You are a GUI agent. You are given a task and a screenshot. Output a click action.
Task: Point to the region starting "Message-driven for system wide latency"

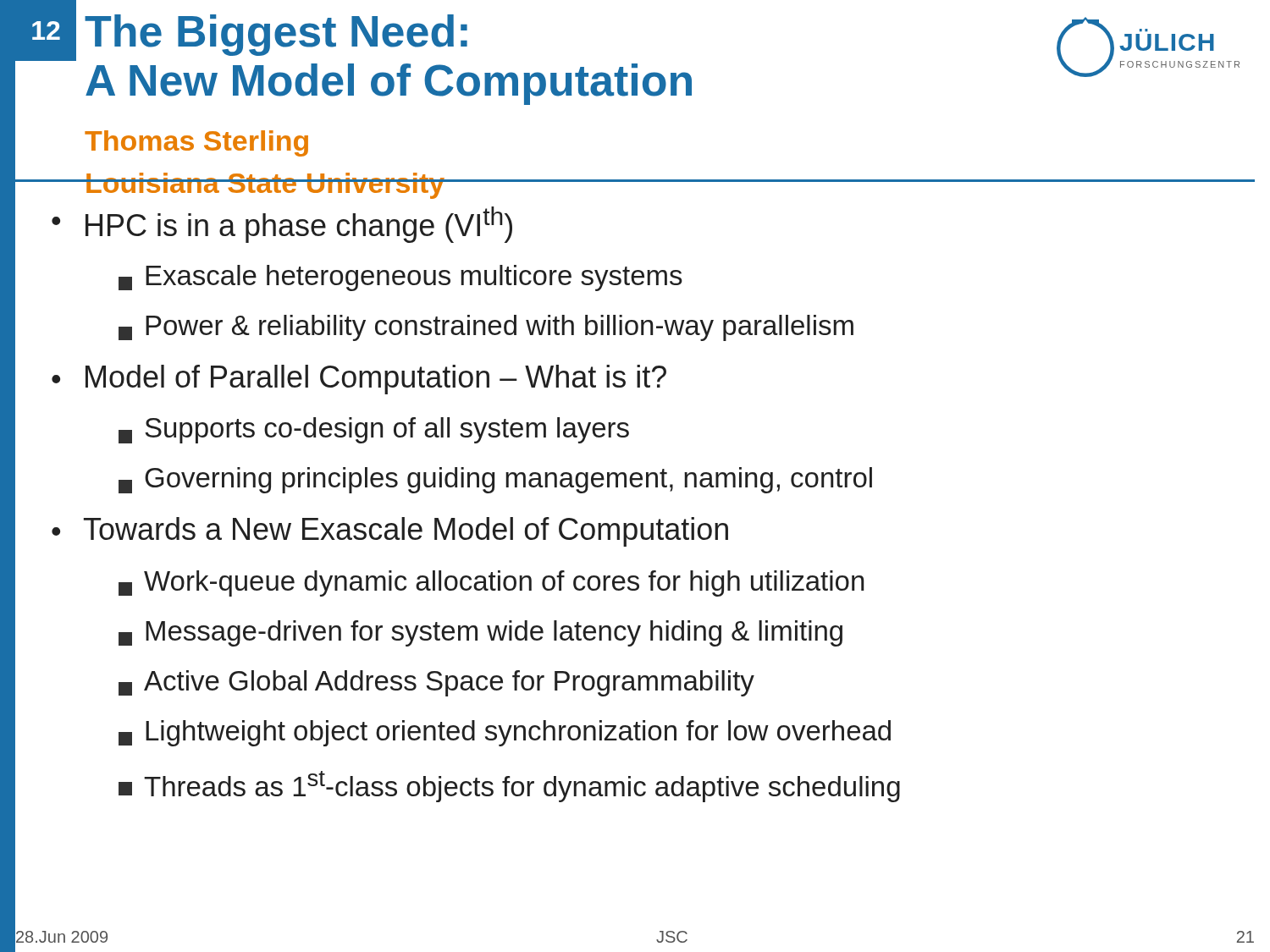click(x=677, y=634)
